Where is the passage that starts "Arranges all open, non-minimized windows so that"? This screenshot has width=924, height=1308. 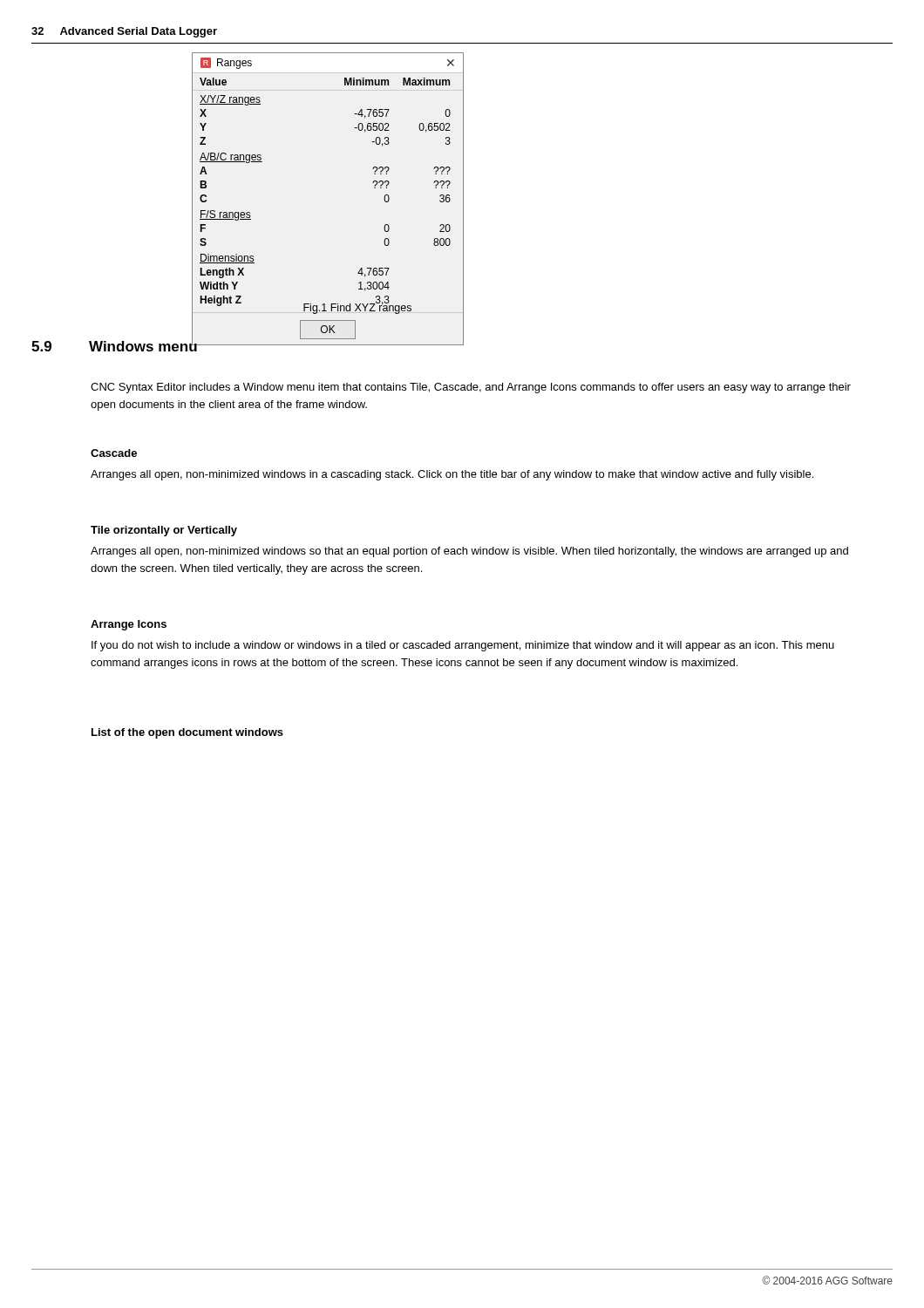470,559
